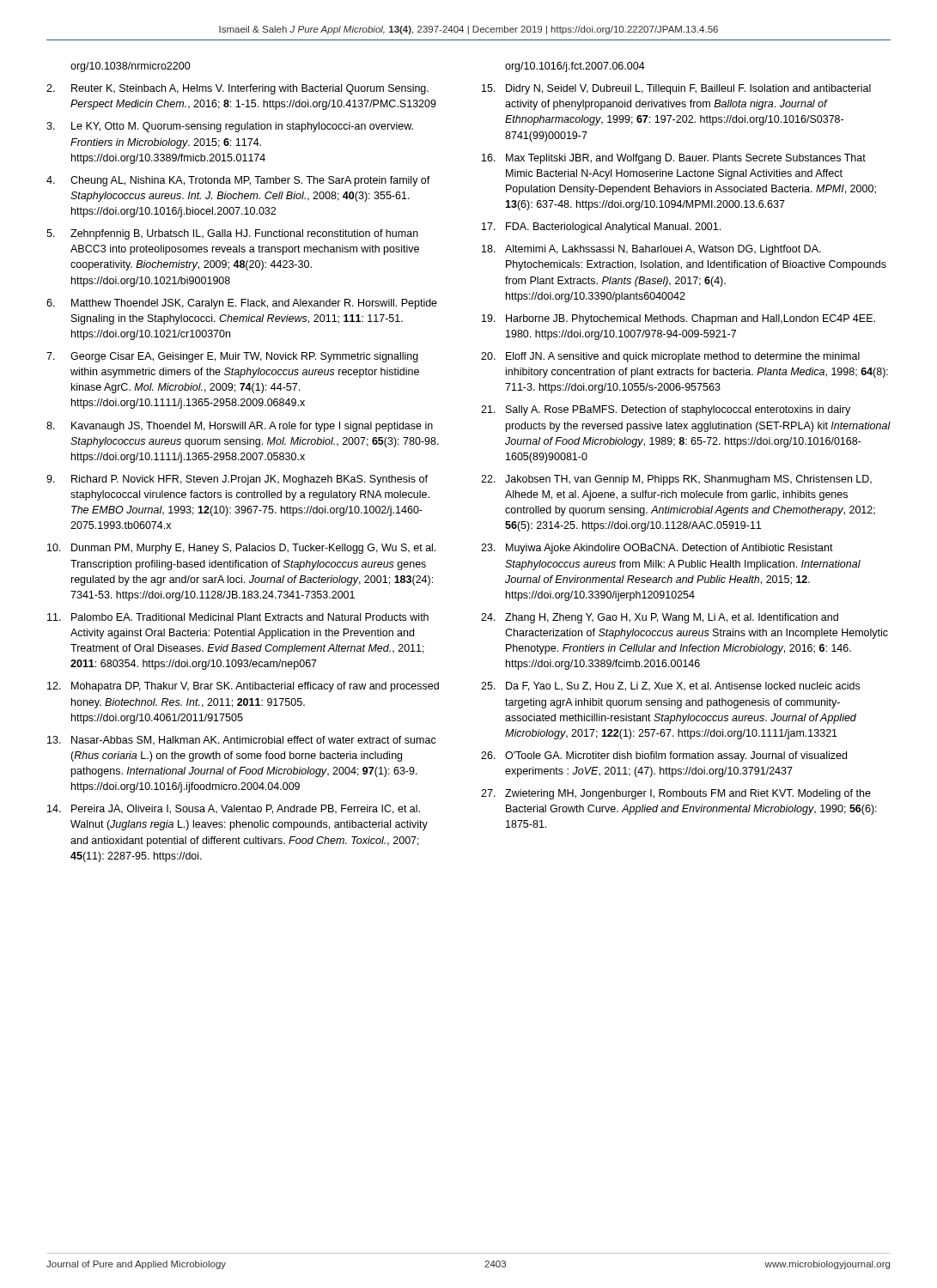Locate the list item containing "15. Didry N, Seidel V,"
The width and height of the screenshot is (937, 1288).
point(686,112)
